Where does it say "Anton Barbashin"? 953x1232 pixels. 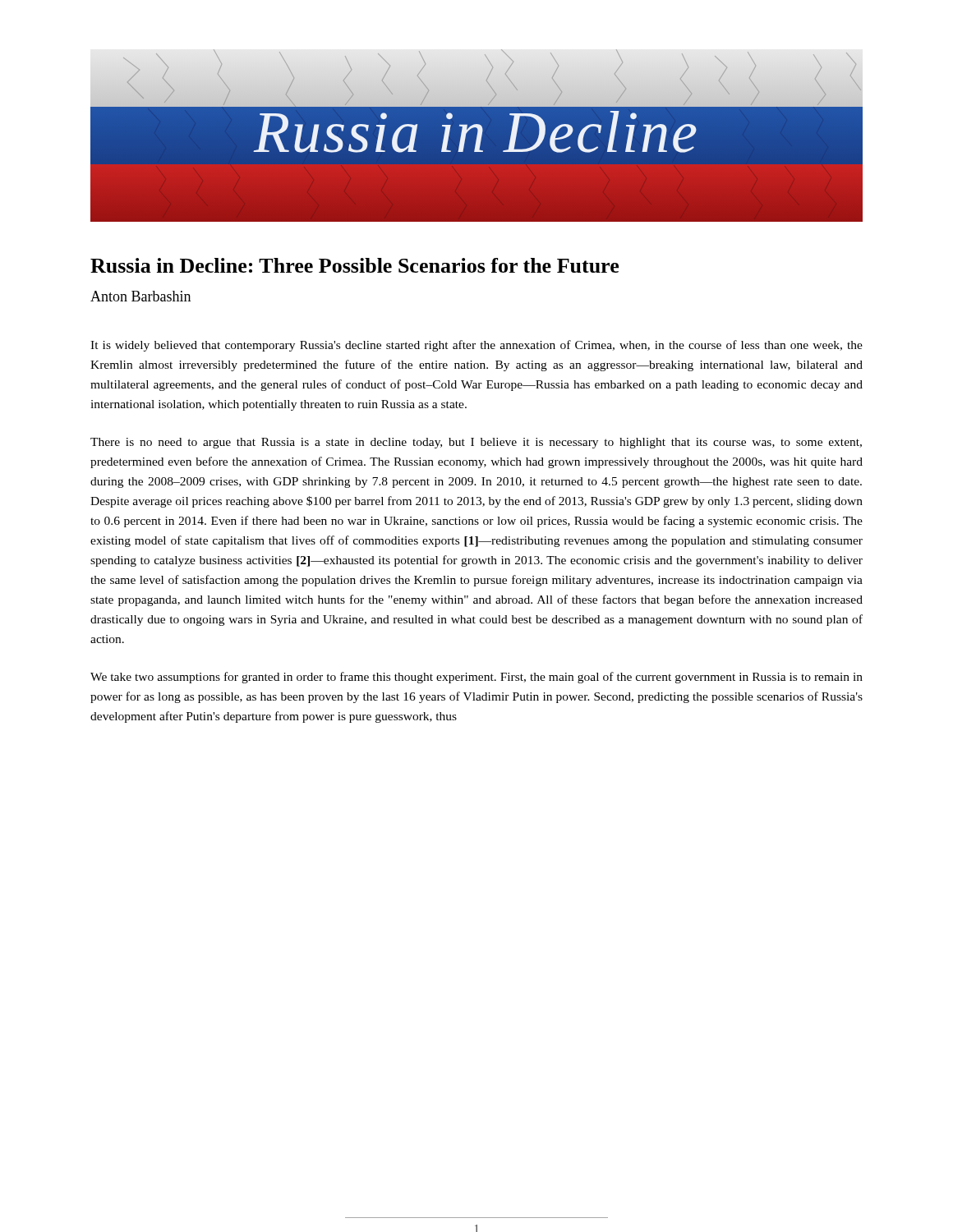pyautogui.click(x=141, y=296)
